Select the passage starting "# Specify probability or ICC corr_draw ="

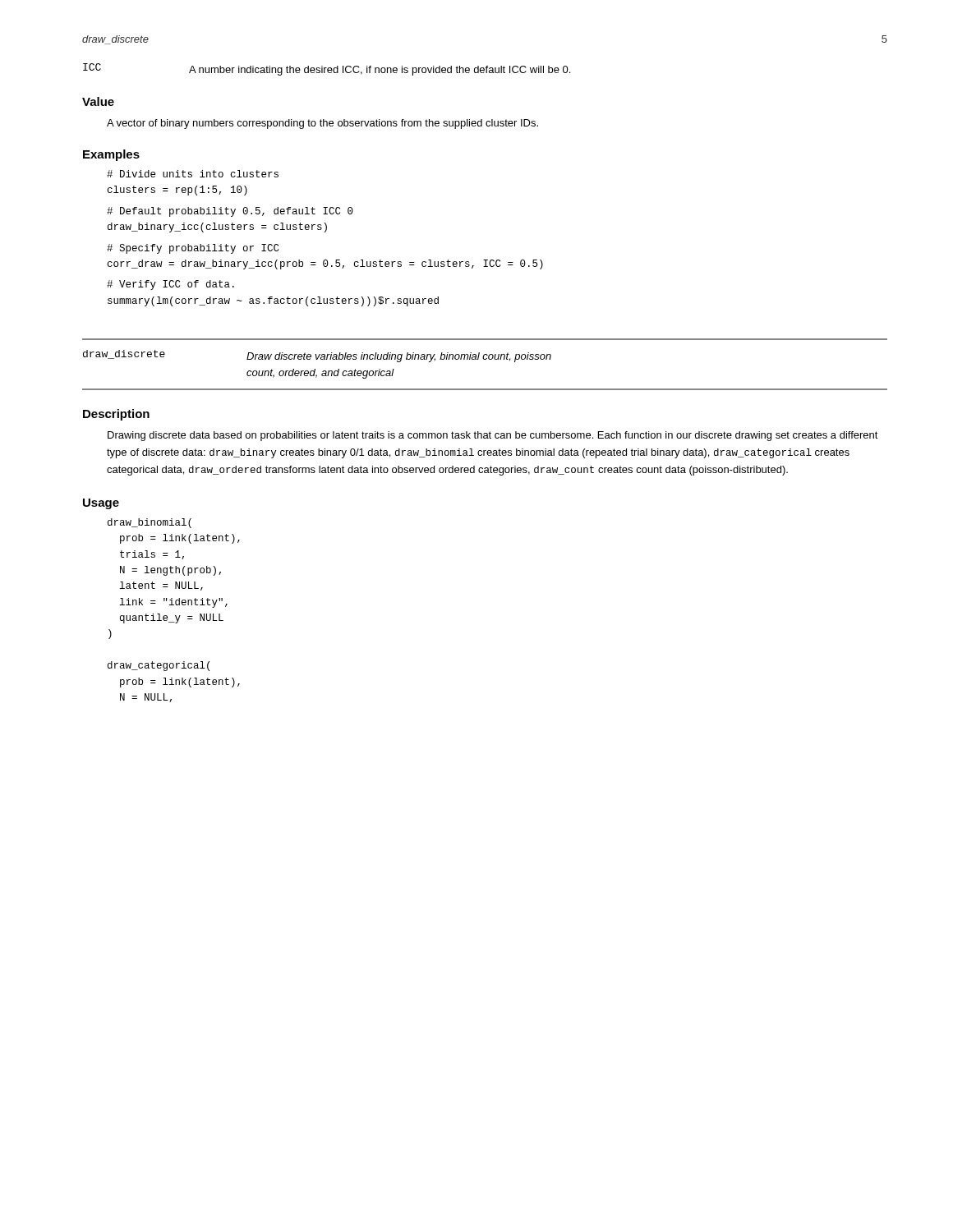pos(326,256)
